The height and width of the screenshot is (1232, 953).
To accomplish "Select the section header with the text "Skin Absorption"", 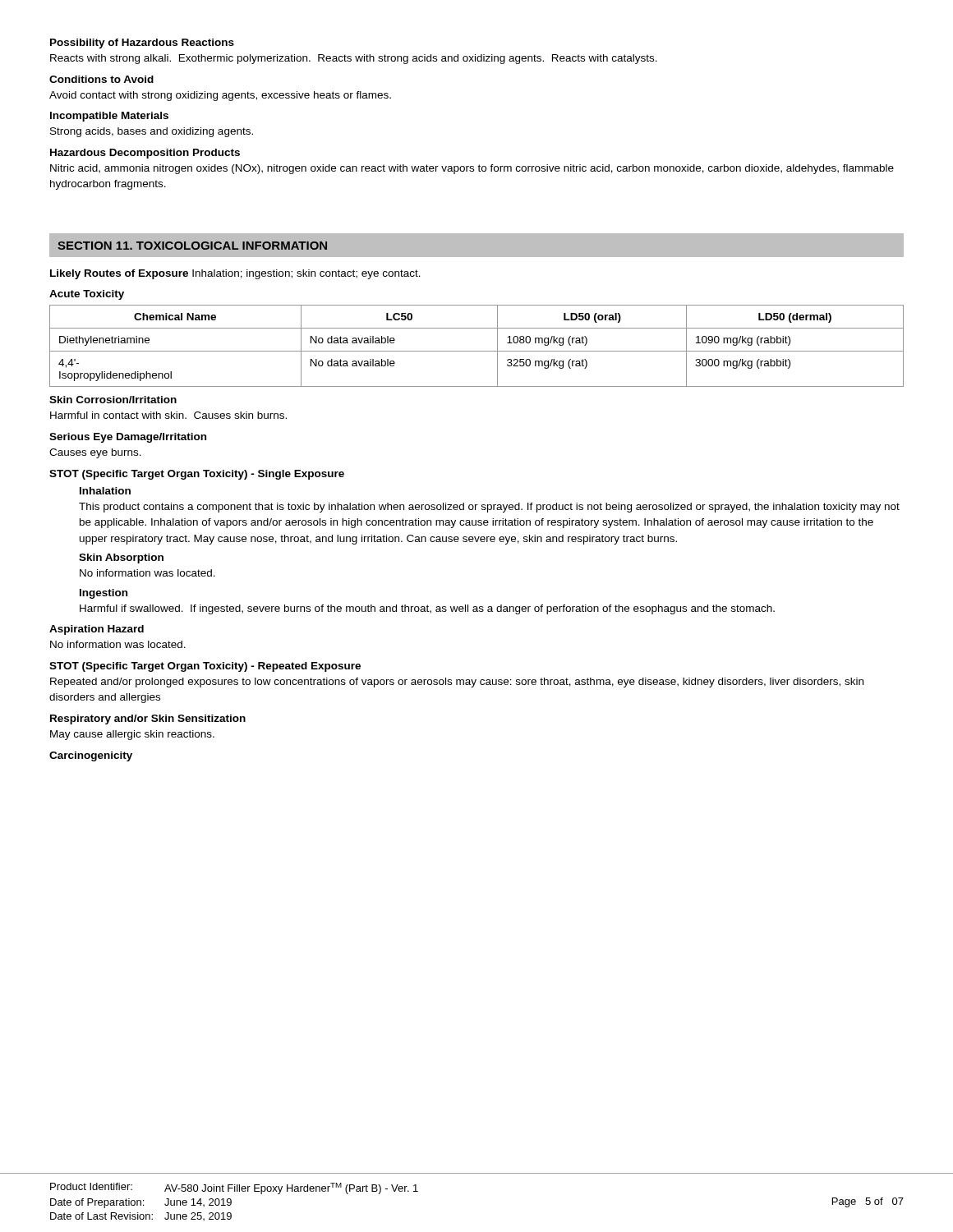I will click(x=122, y=557).
